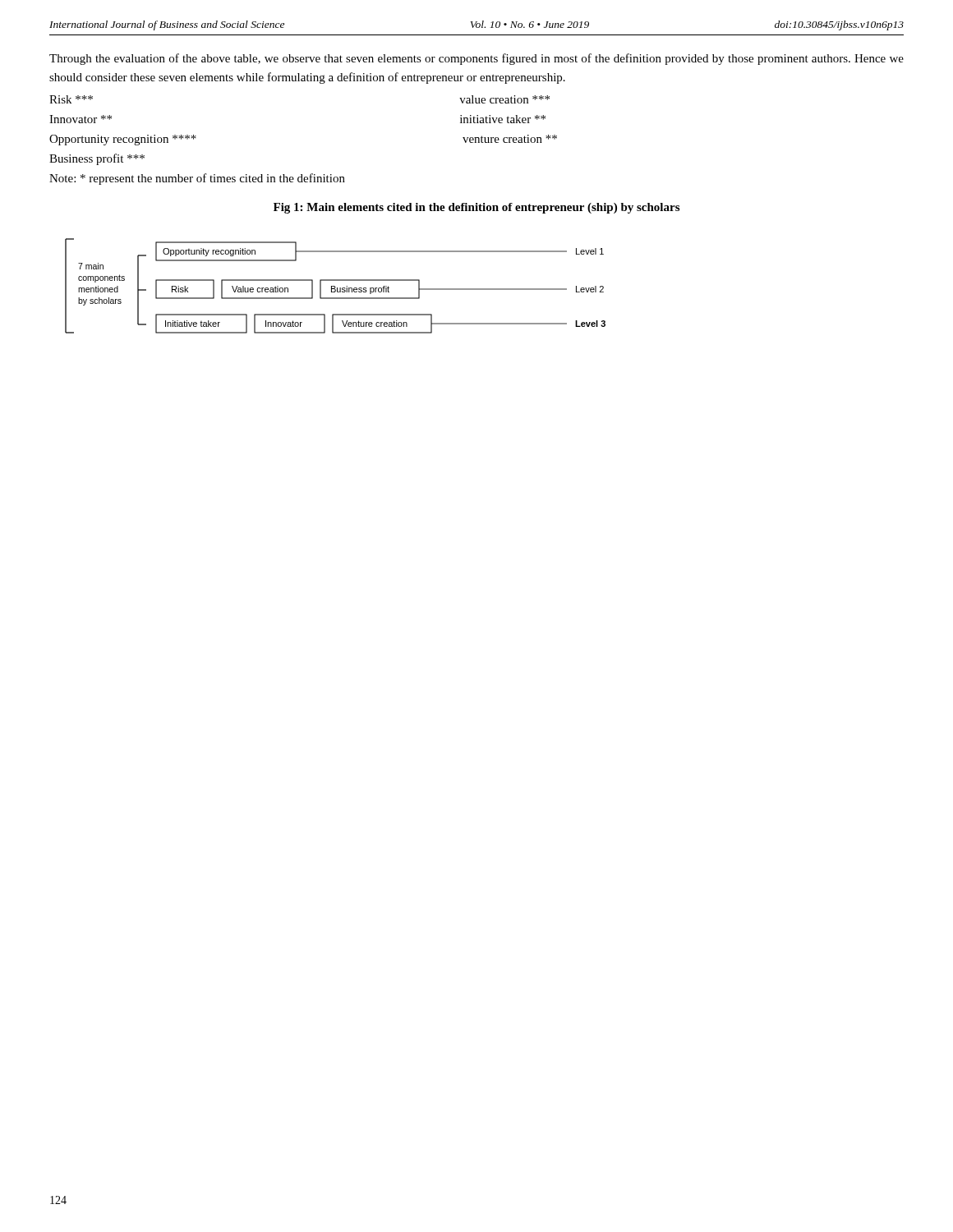The height and width of the screenshot is (1232, 953).
Task: Select the list item that reads "initiative taker **"
Action: (503, 119)
